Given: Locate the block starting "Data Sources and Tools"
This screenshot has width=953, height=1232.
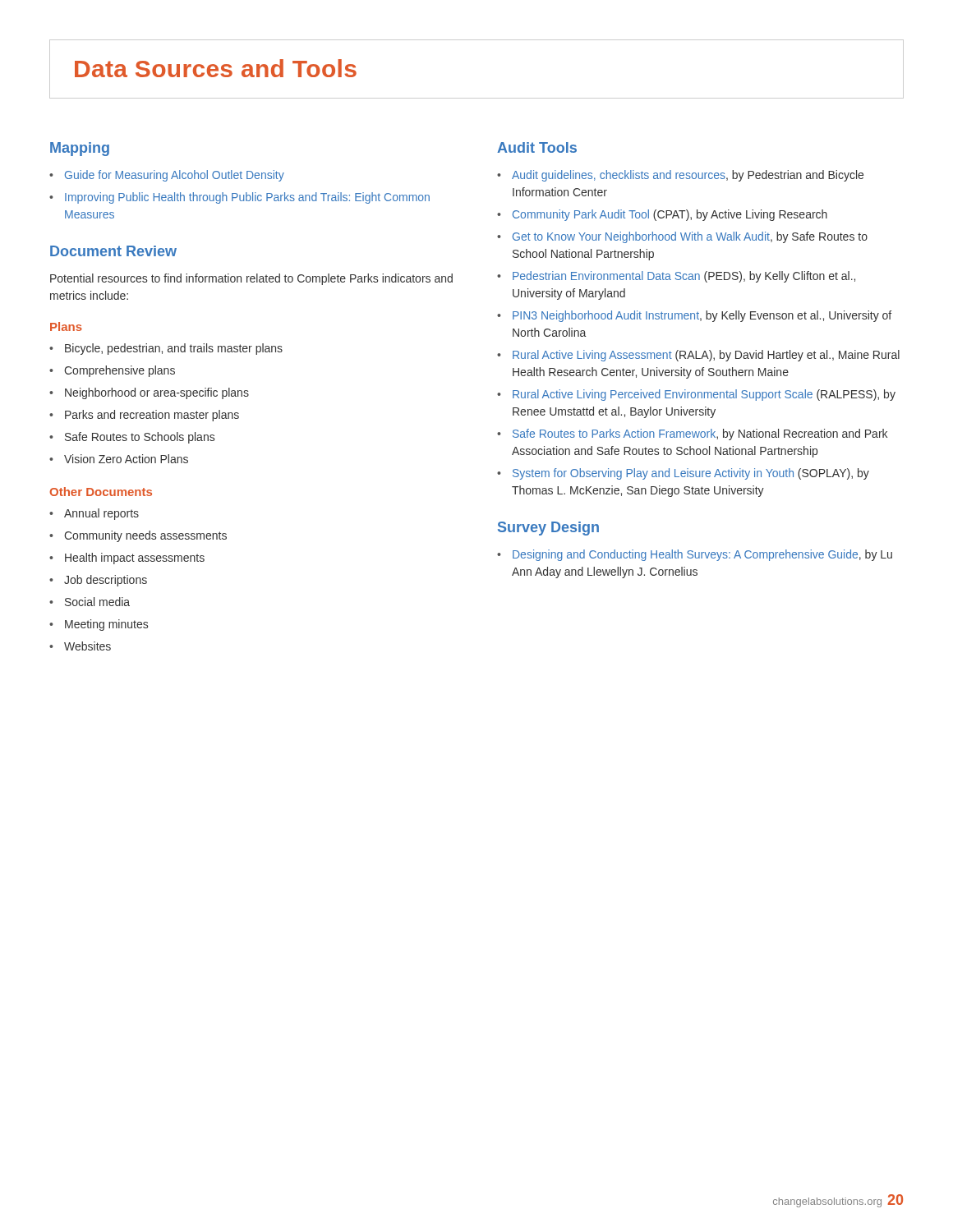Looking at the screenshot, I should (216, 68).
